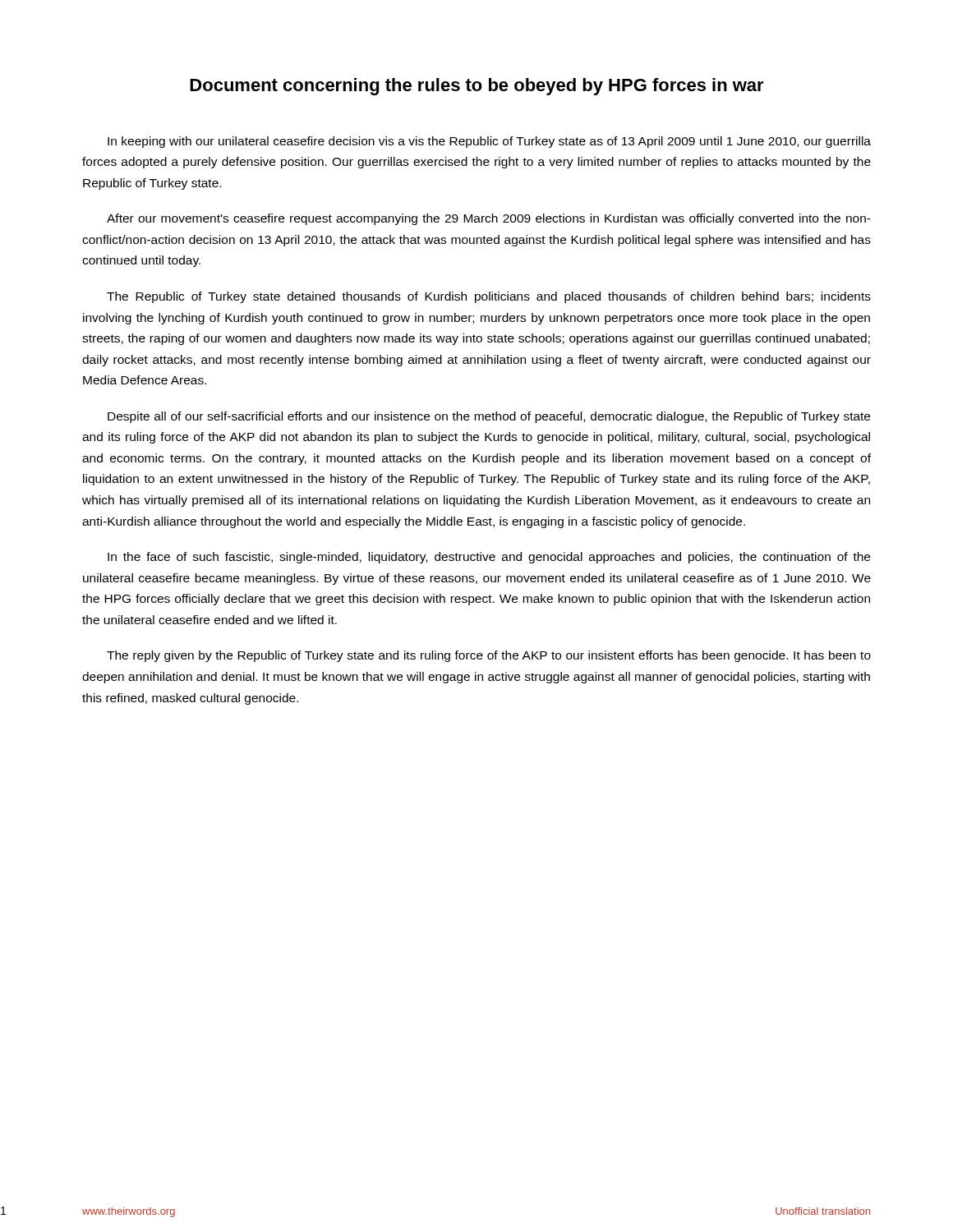
Task: Locate the text block that reads "The Republic of Turkey"
Action: click(476, 338)
